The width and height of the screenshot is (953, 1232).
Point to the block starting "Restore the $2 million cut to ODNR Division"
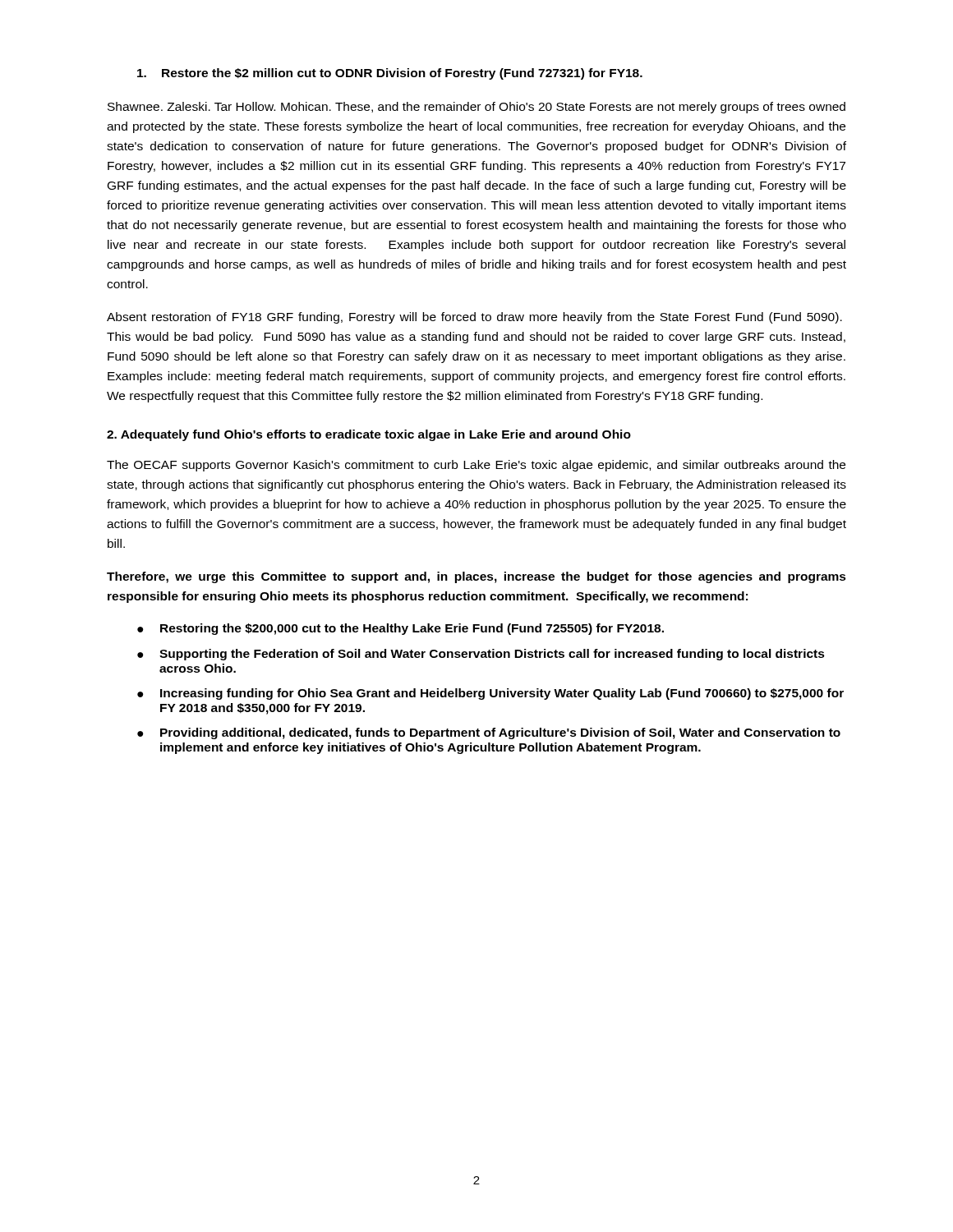[390, 73]
